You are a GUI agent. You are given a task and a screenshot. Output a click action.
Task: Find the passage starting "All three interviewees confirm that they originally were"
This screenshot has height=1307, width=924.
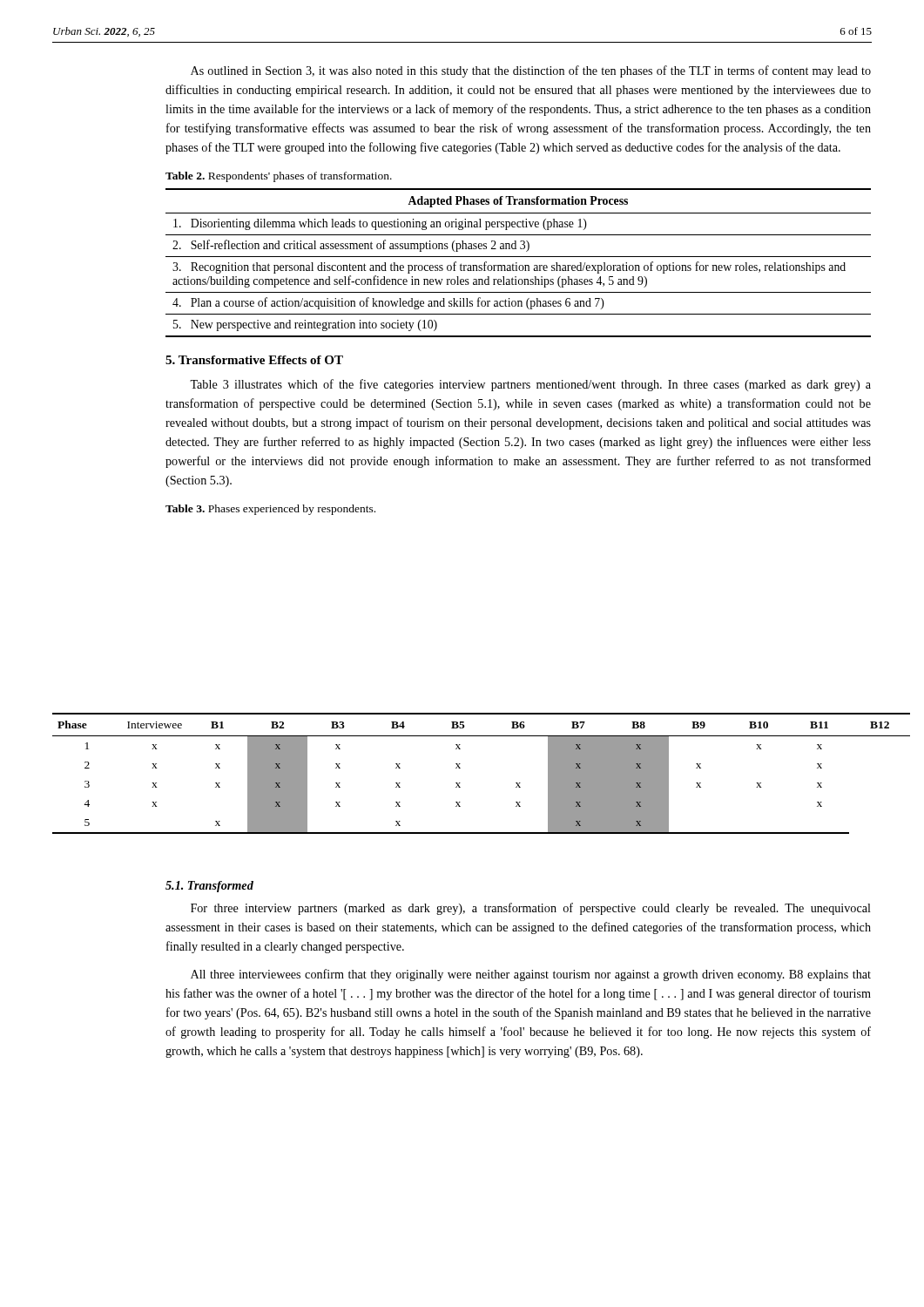pyautogui.click(x=518, y=1012)
